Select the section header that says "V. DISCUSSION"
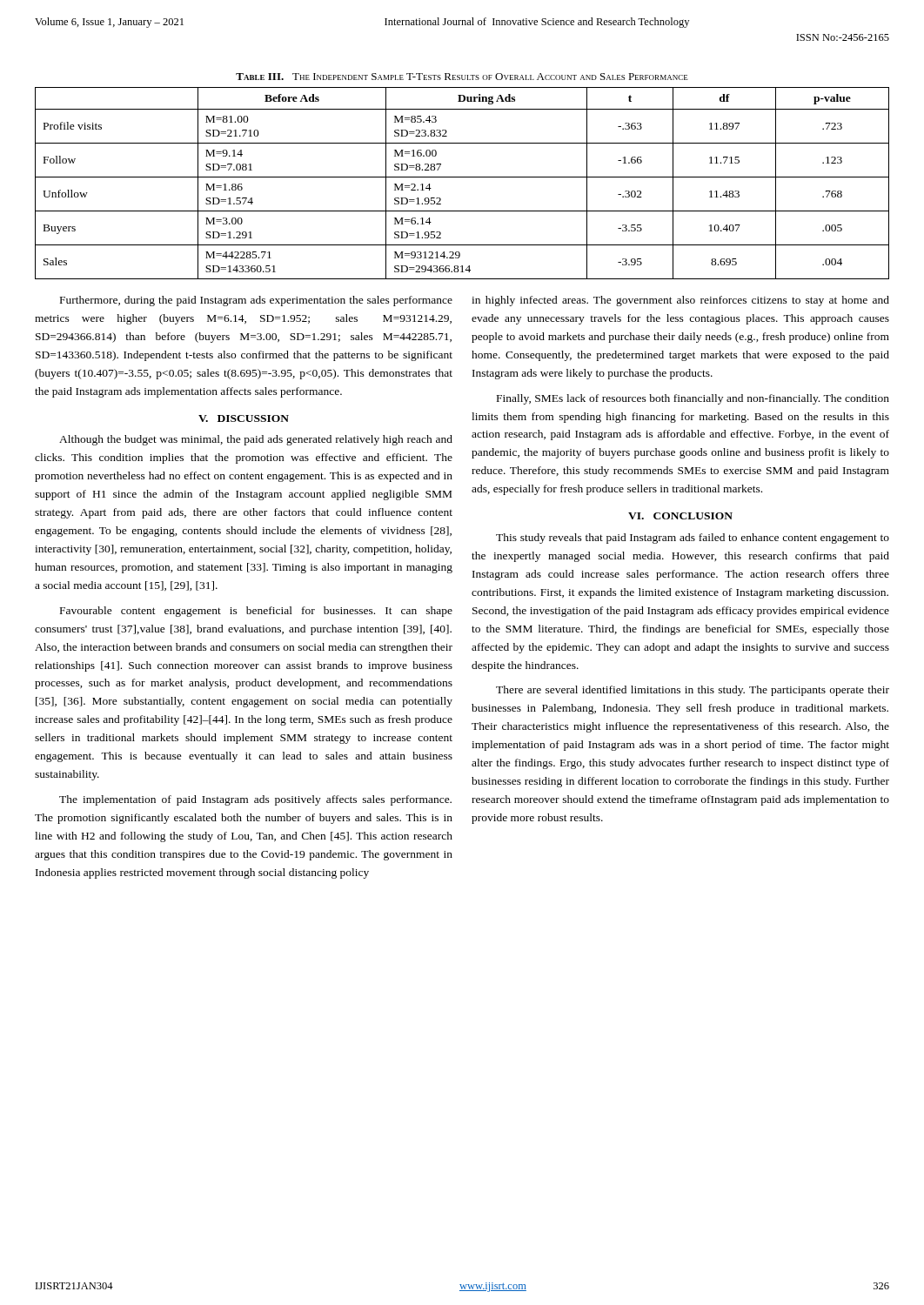This screenshot has width=924, height=1305. point(244,418)
